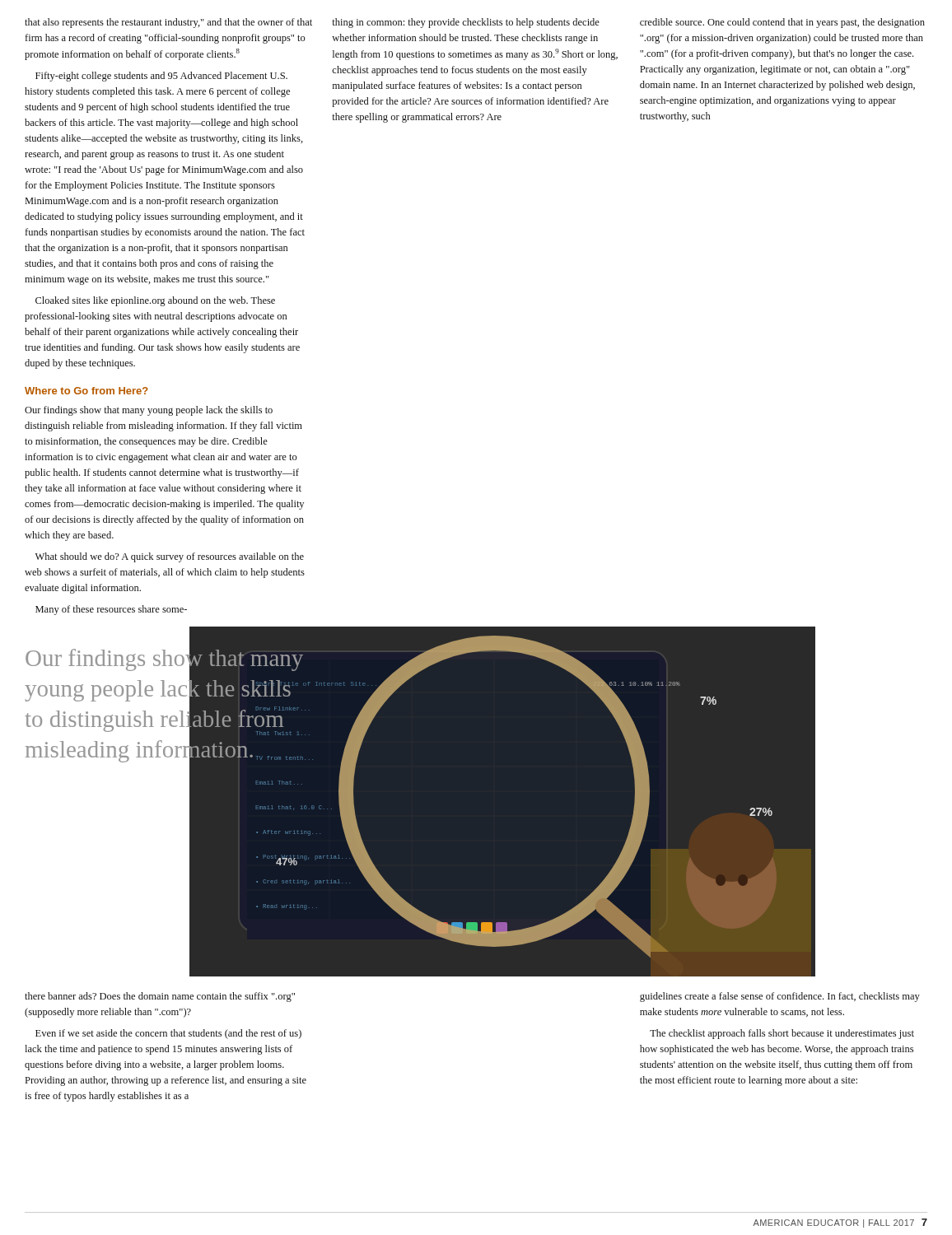Select the block starting "Where to Go from Here?"

(x=87, y=391)
